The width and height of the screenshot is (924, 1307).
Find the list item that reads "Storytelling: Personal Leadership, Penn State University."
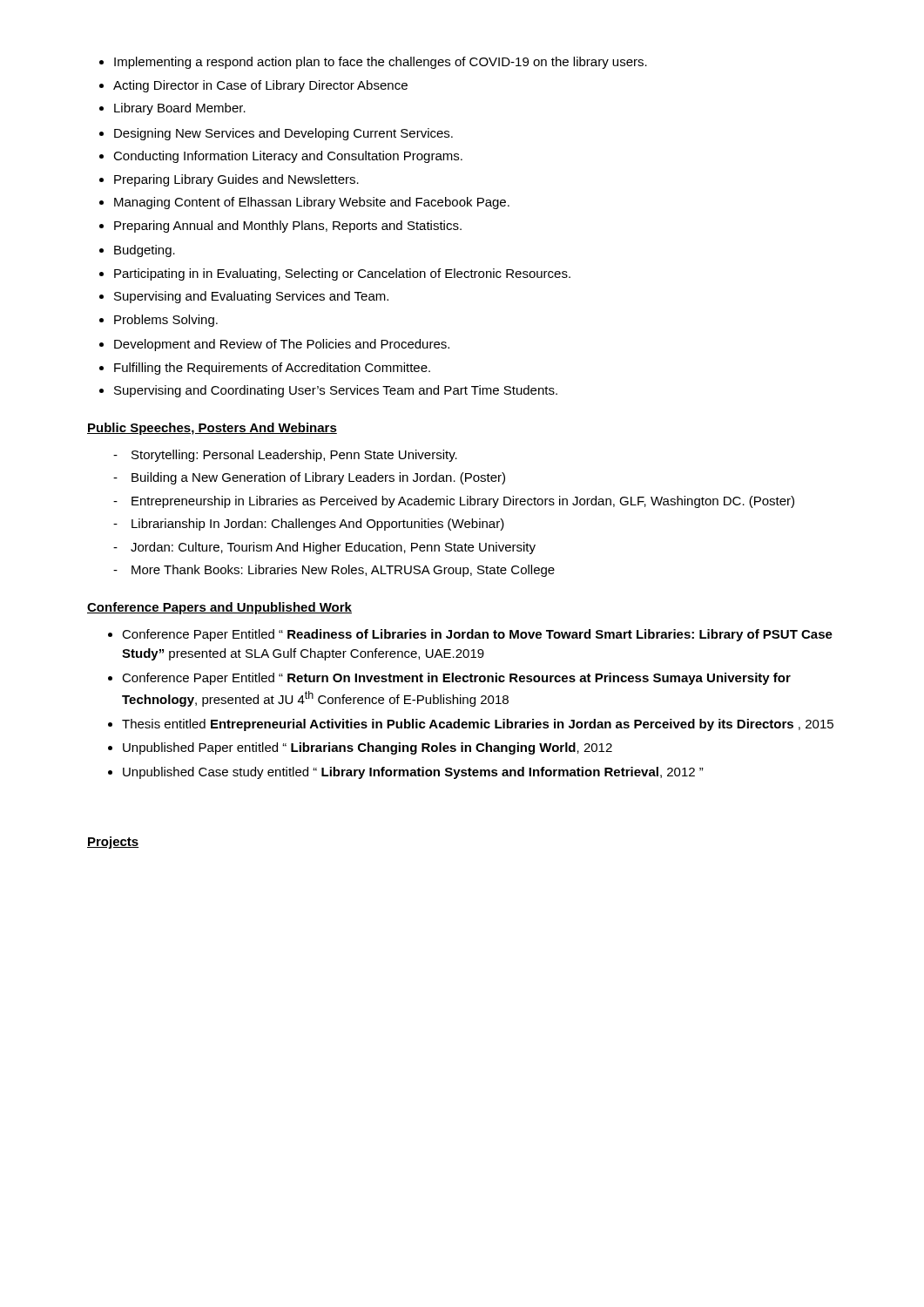(x=285, y=456)
